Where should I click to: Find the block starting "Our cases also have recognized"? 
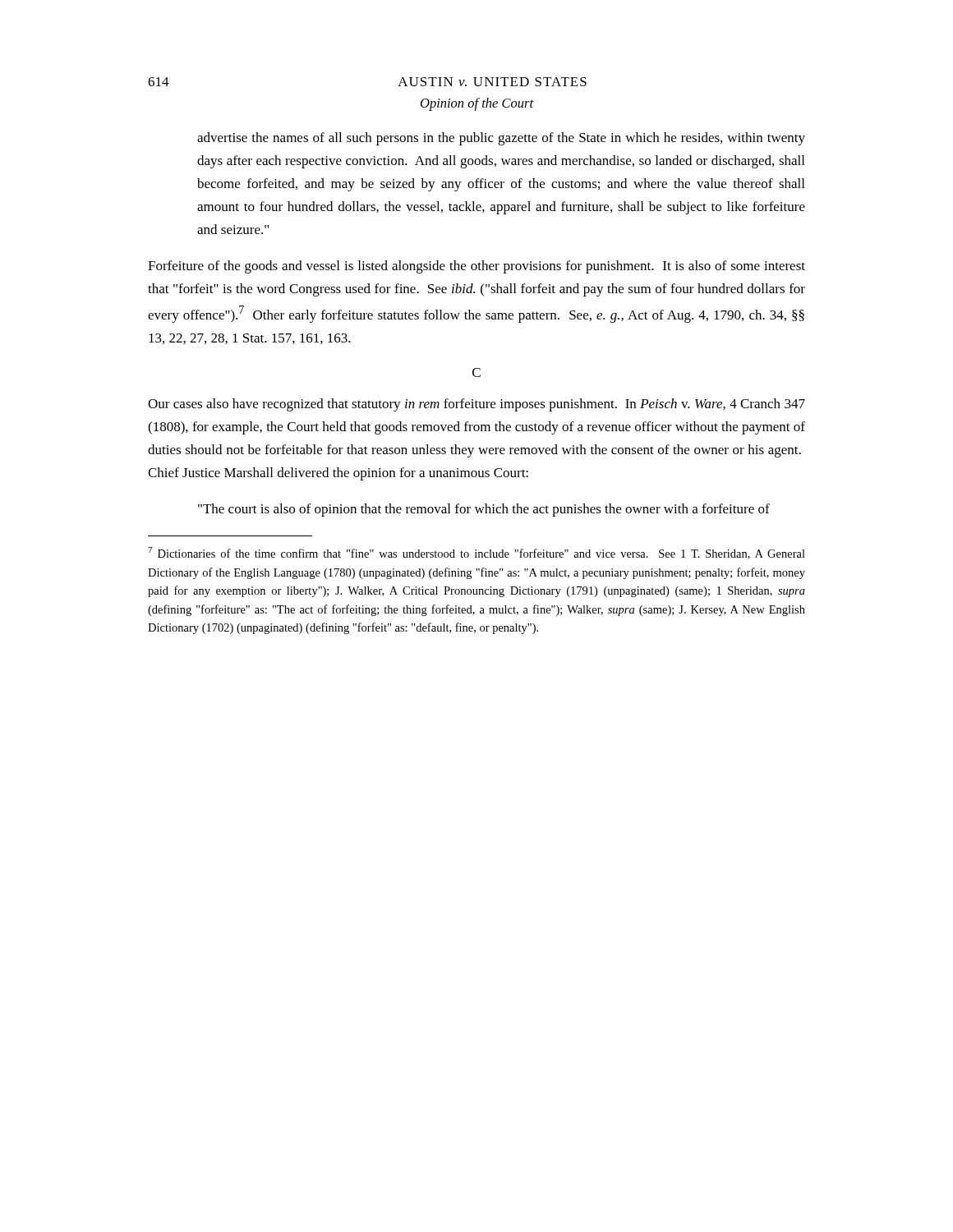[x=476, y=438]
